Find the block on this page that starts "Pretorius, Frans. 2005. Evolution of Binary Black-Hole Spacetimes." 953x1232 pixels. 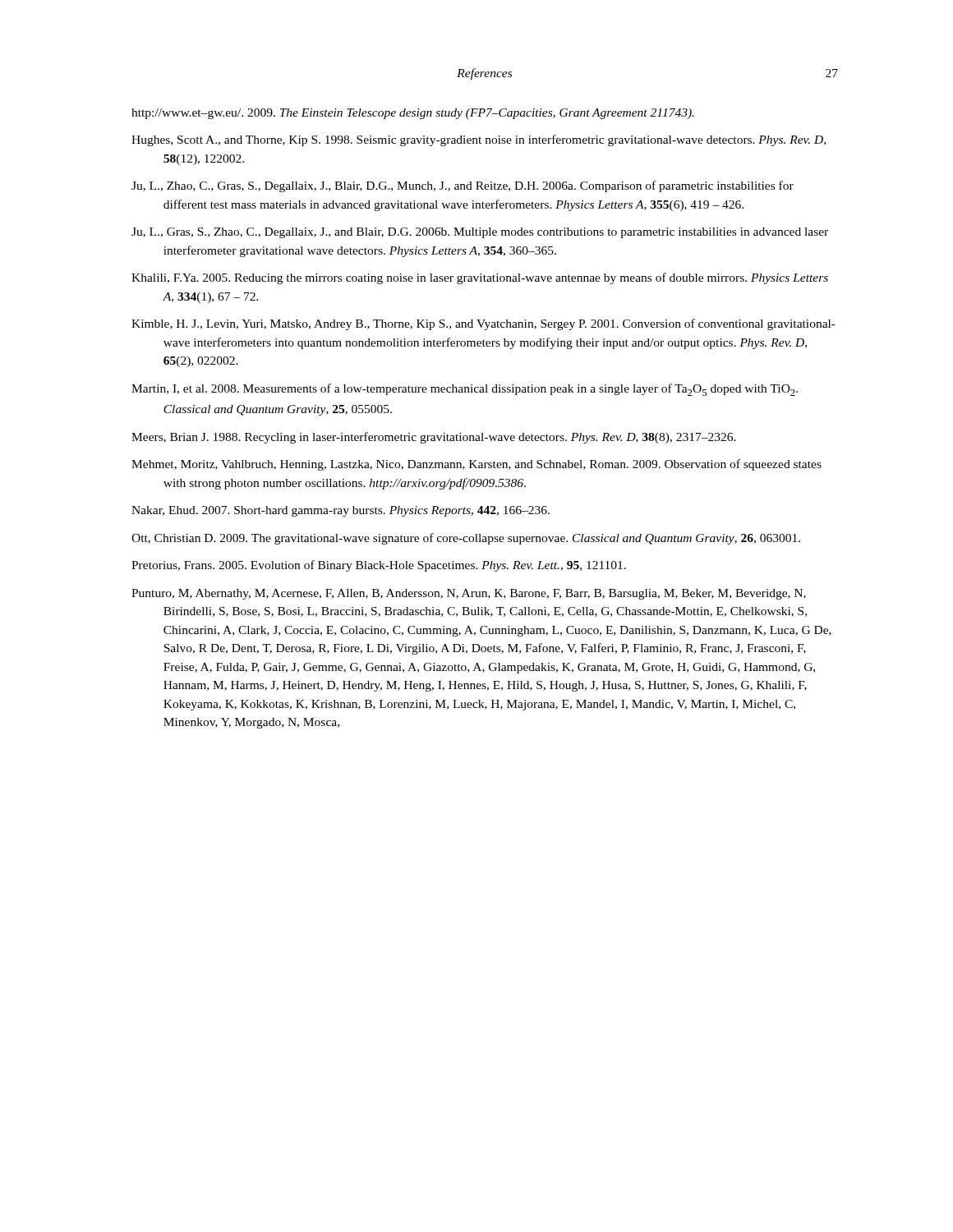coord(379,565)
